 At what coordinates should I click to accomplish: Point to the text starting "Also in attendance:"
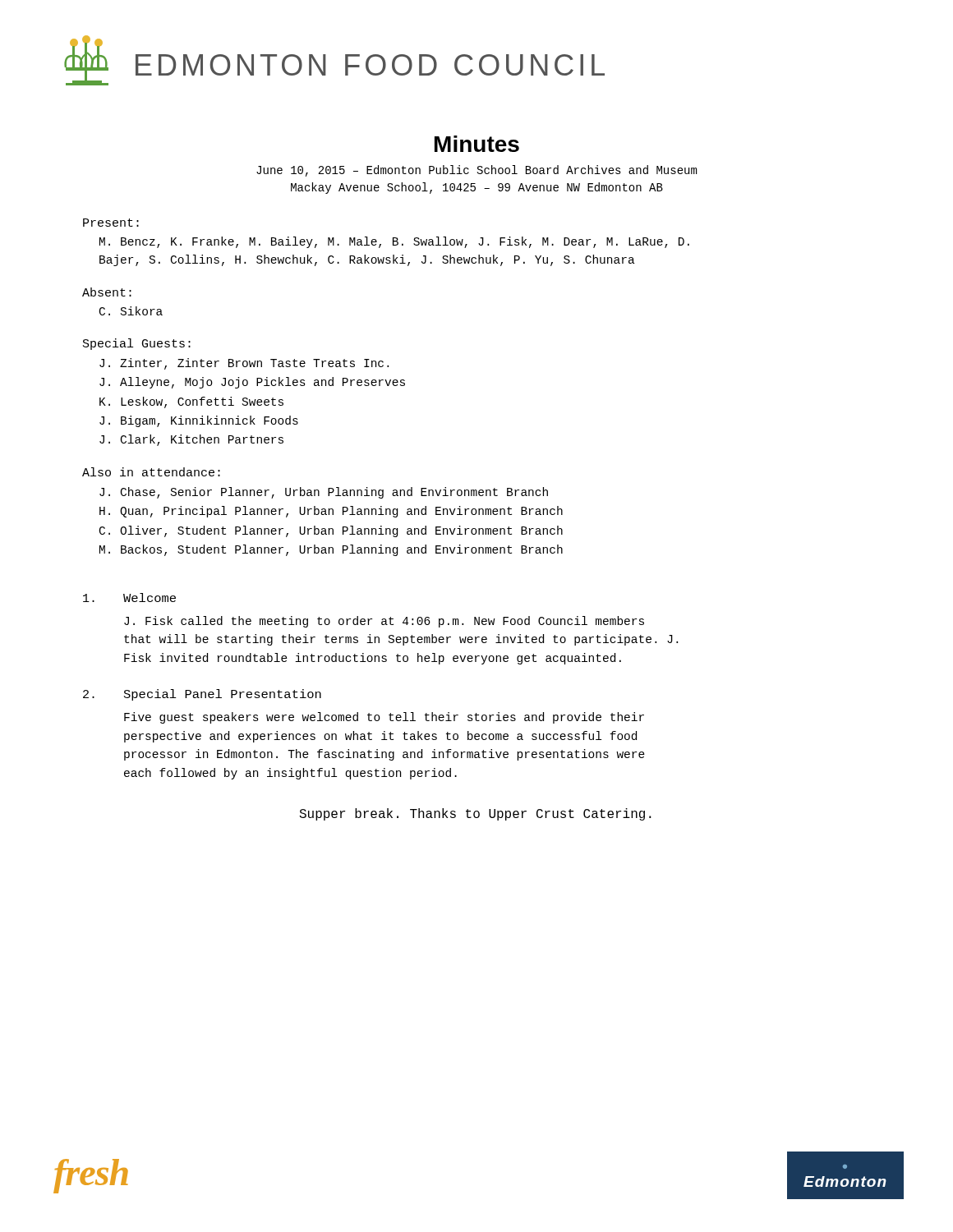[152, 474]
